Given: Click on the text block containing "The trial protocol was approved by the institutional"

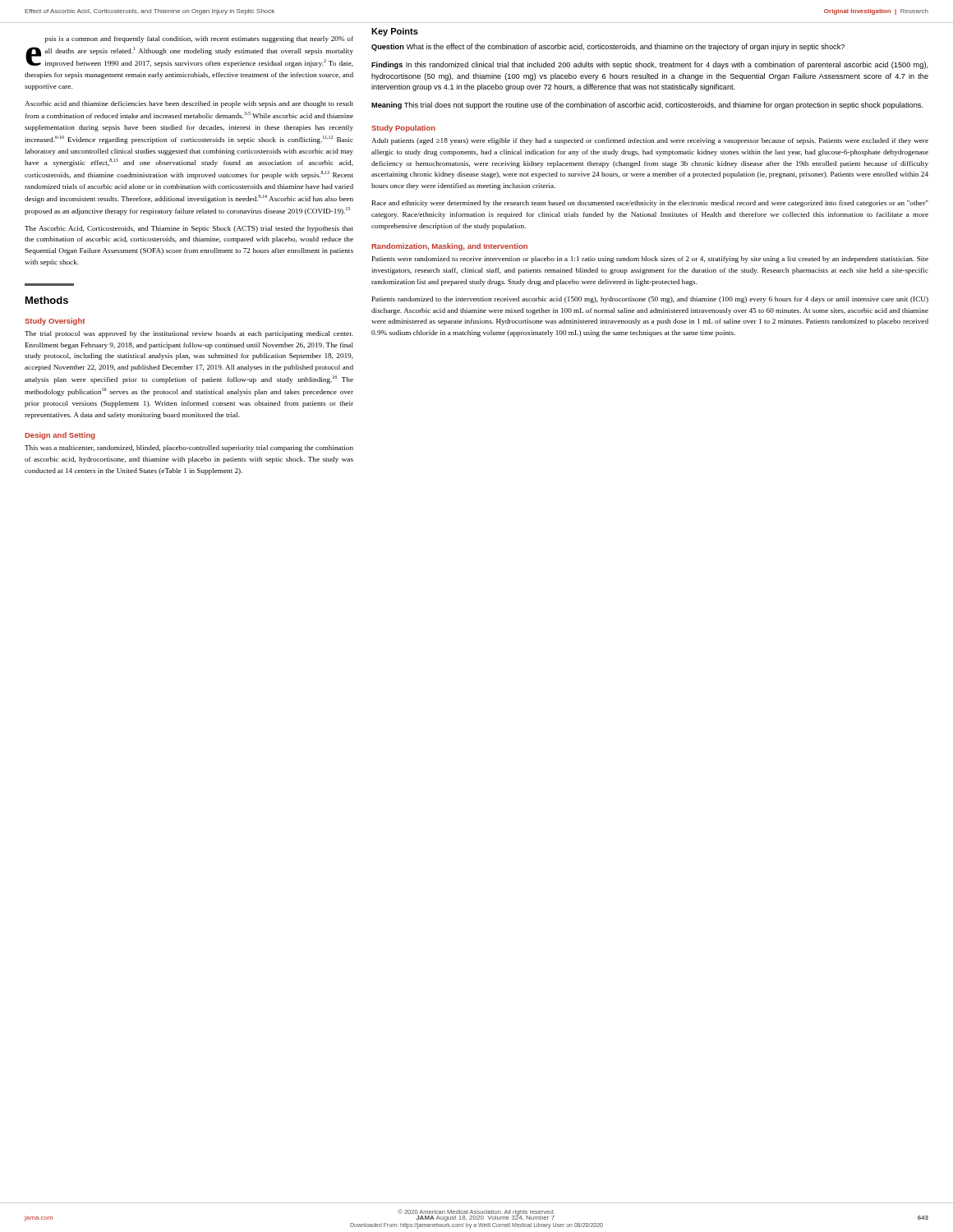Looking at the screenshot, I should 189,375.
